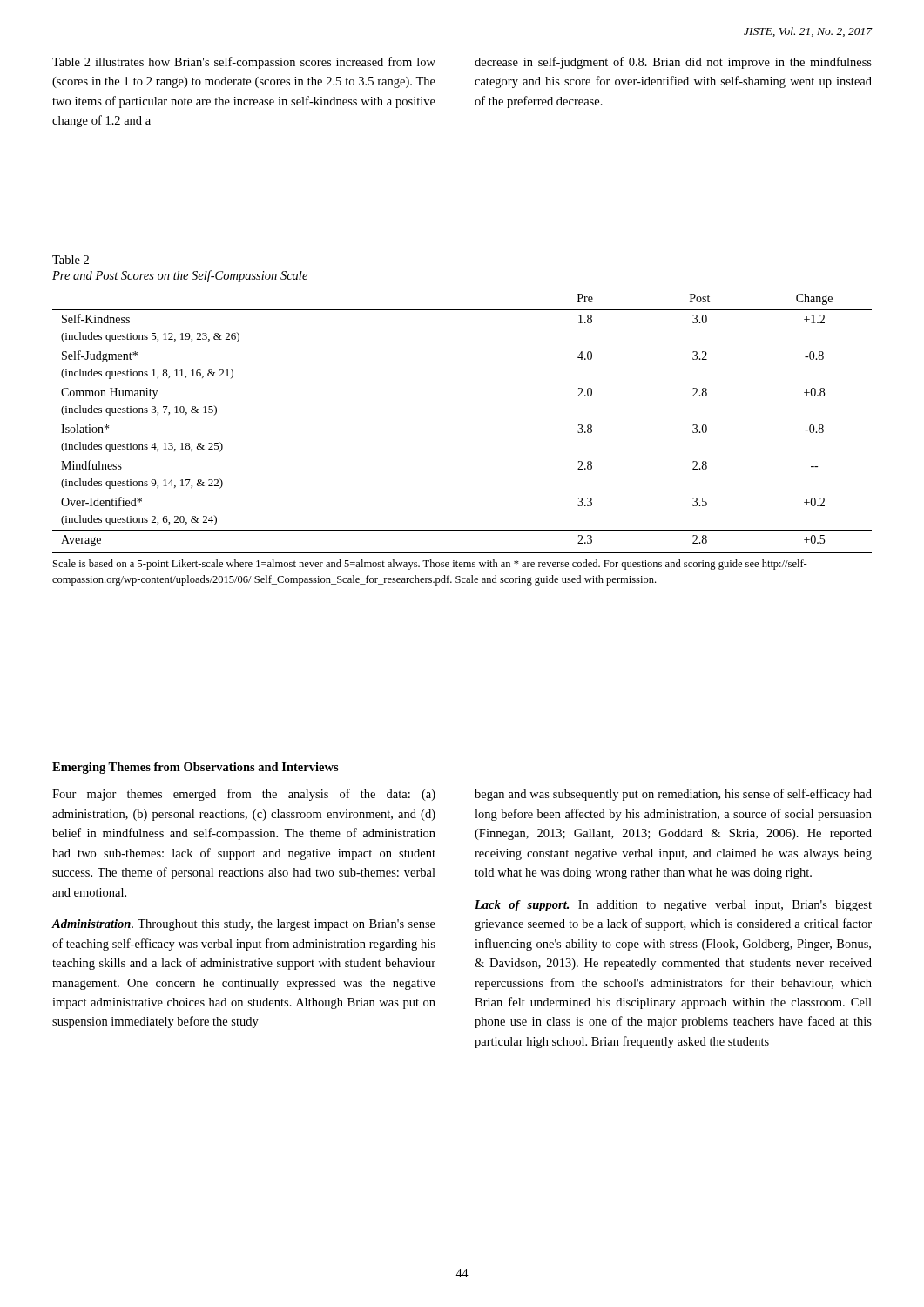This screenshot has width=924, height=1307.
Task: Click the passage that begins "Table 2 illustrates how Brian's self-compassion scores"
Action: [x=244, y=91]
